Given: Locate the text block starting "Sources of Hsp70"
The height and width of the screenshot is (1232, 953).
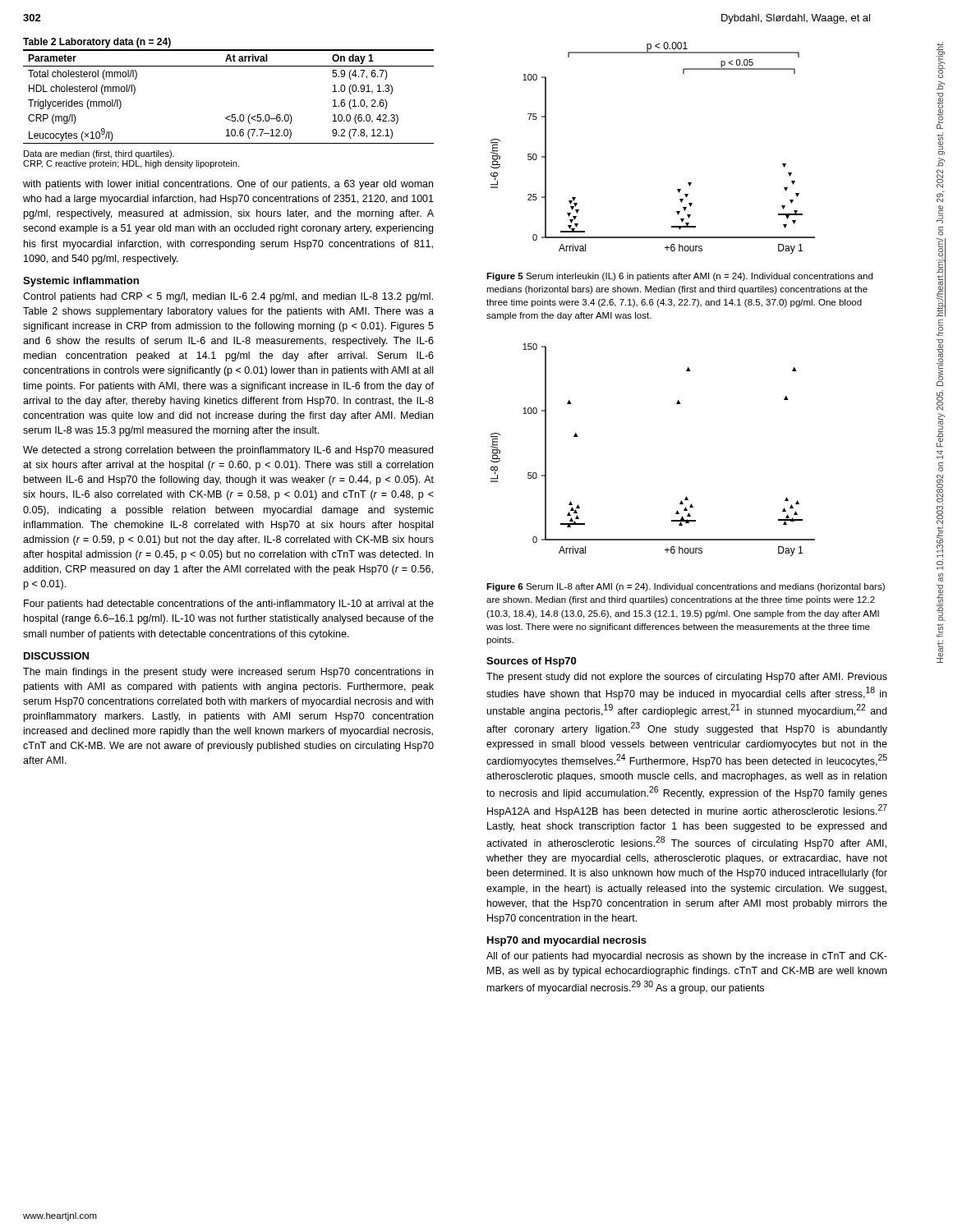Looking at the screenshot, I should tap(531, 661).
